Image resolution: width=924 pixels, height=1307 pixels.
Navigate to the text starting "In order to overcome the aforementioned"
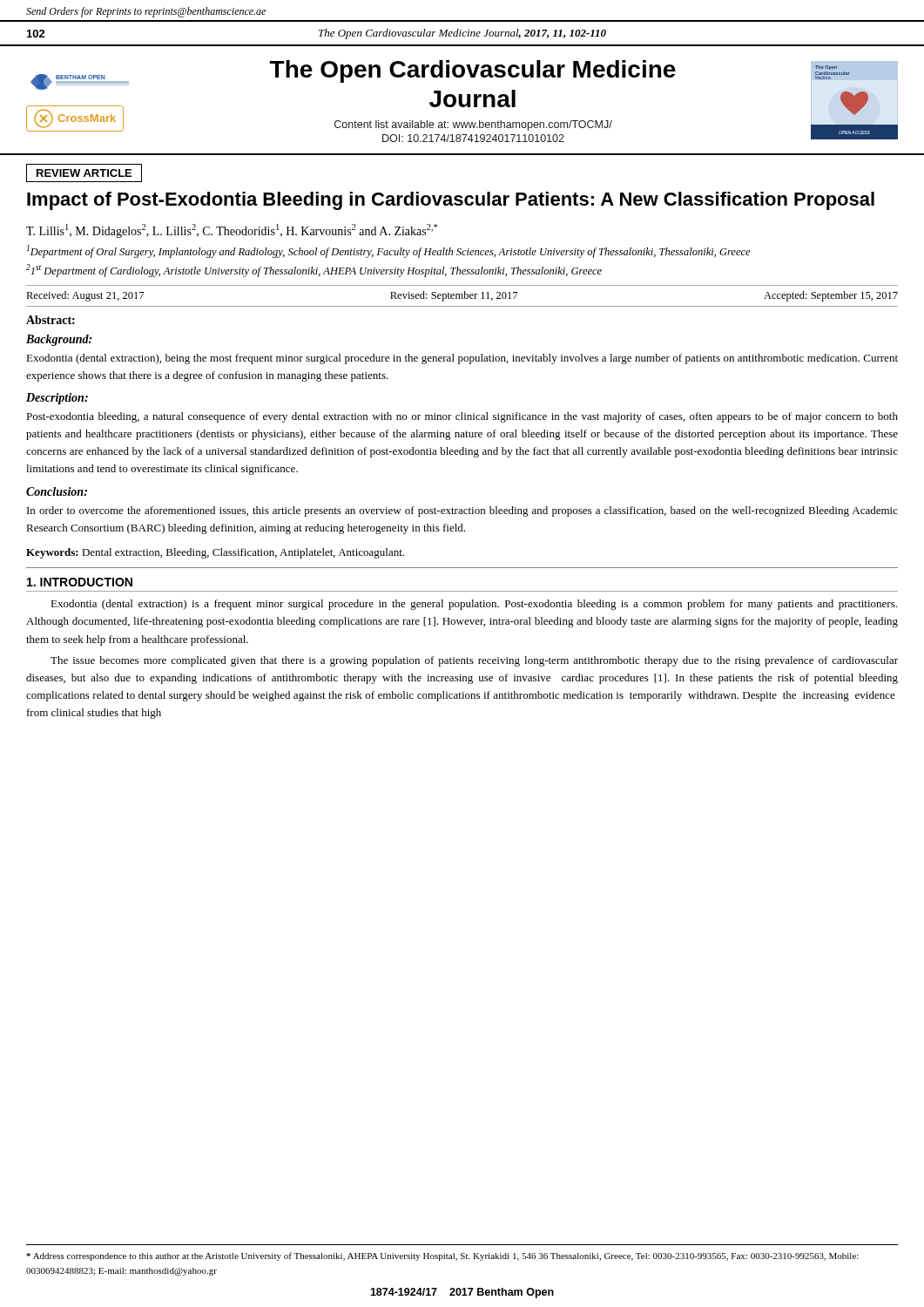point(462,518)
